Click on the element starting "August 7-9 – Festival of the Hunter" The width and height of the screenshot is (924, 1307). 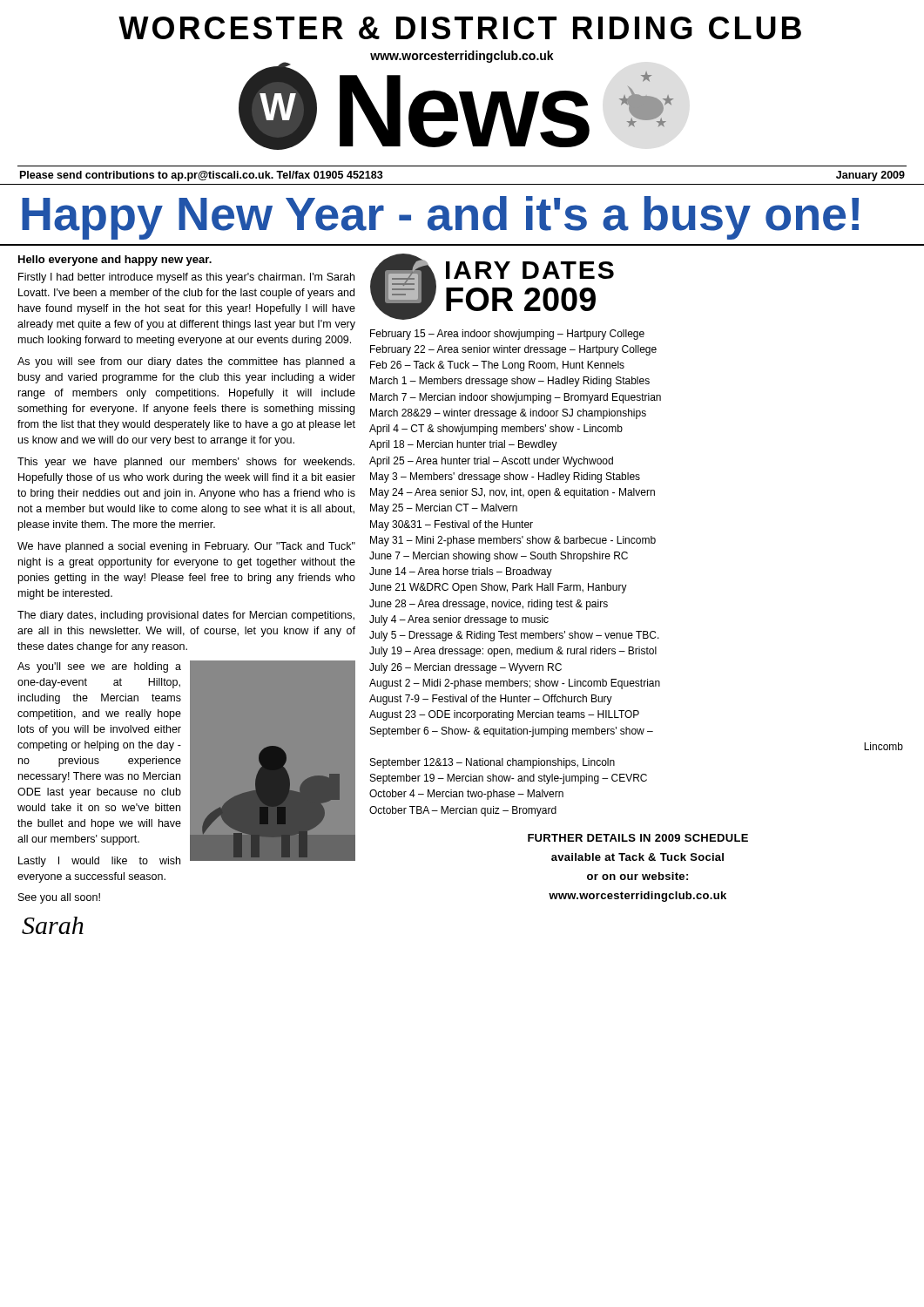pos(491,699)
